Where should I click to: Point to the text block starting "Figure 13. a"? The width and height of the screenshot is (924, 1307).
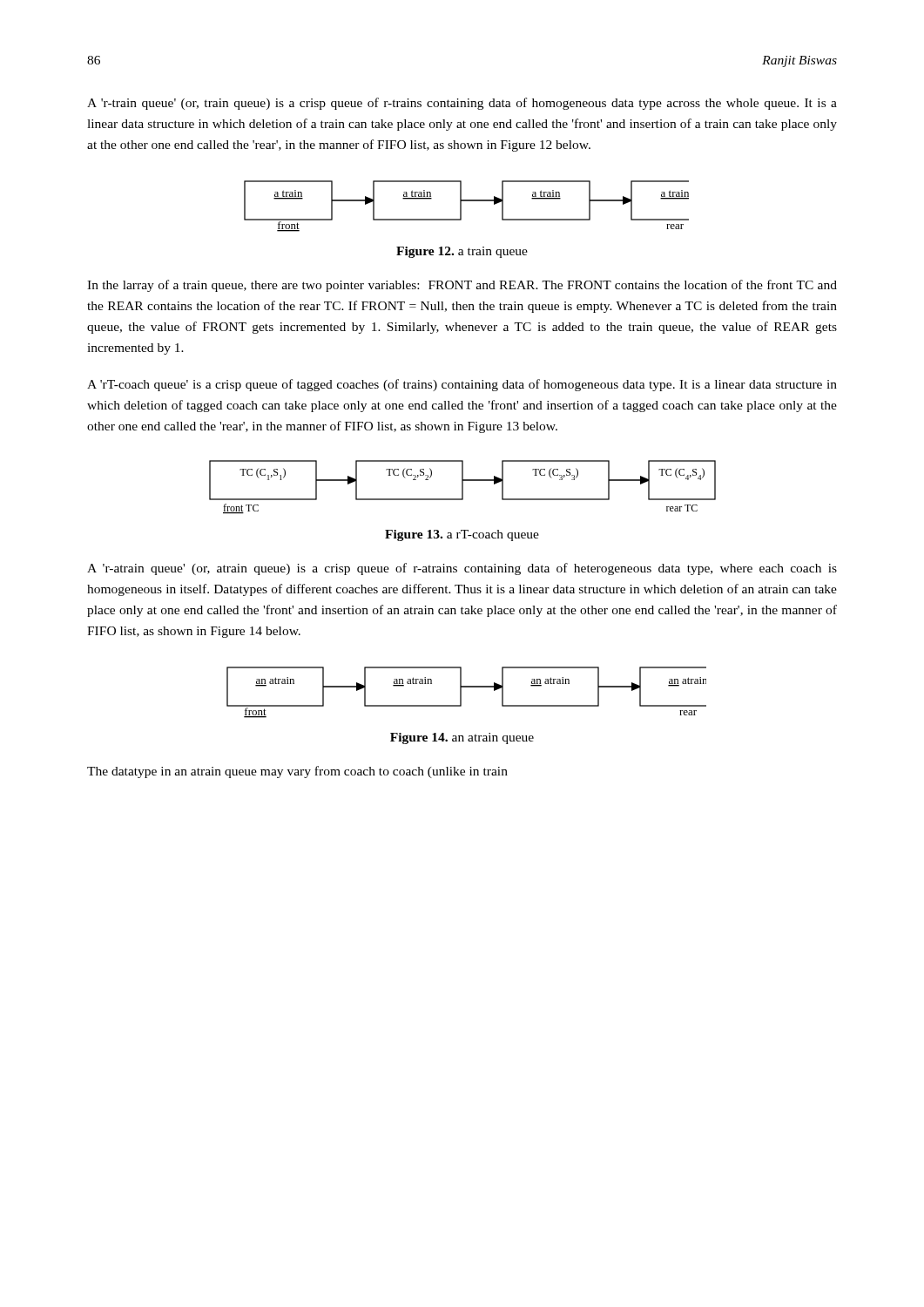pos(462,534)
